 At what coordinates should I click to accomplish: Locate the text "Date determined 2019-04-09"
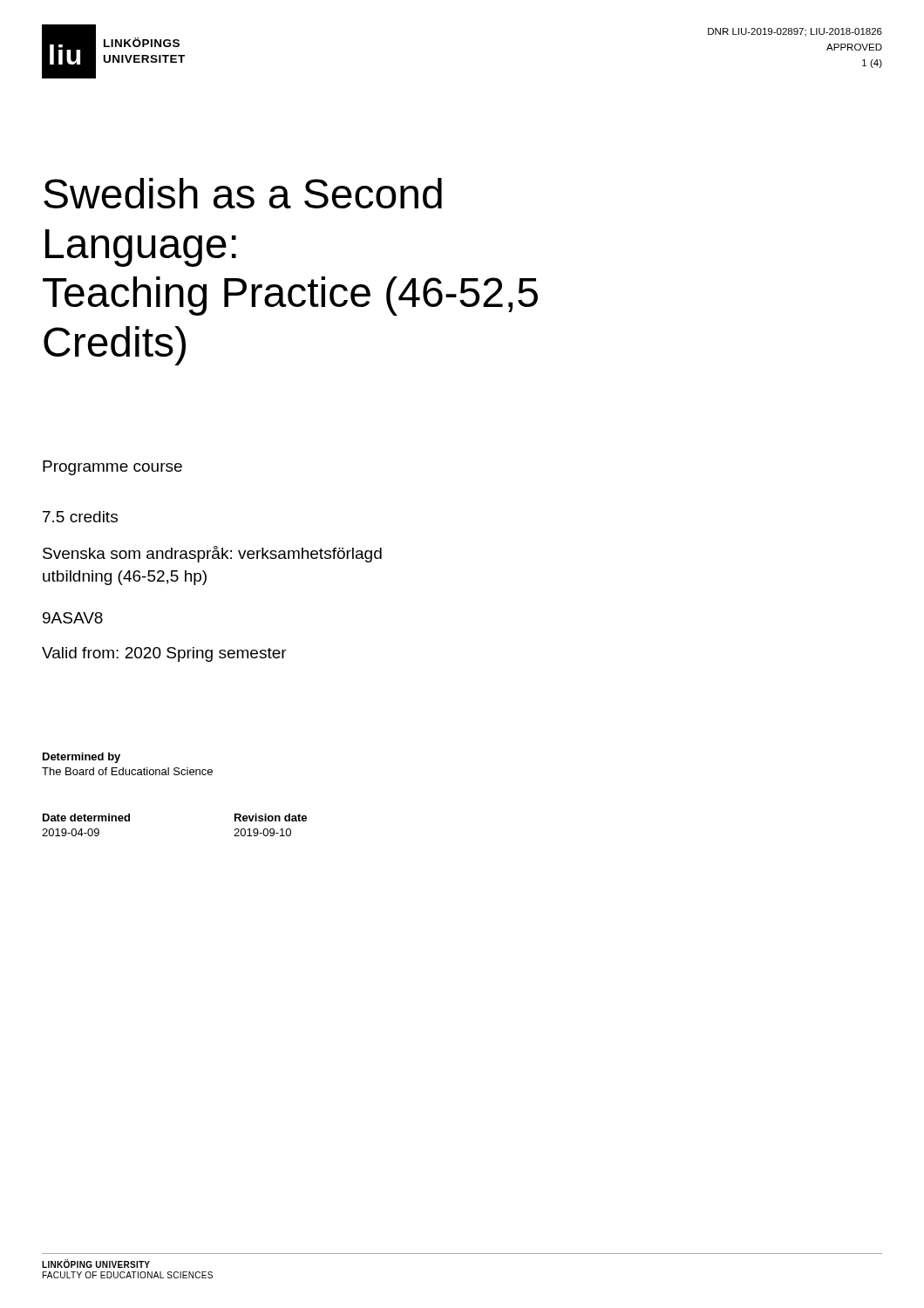pos(138,825)
